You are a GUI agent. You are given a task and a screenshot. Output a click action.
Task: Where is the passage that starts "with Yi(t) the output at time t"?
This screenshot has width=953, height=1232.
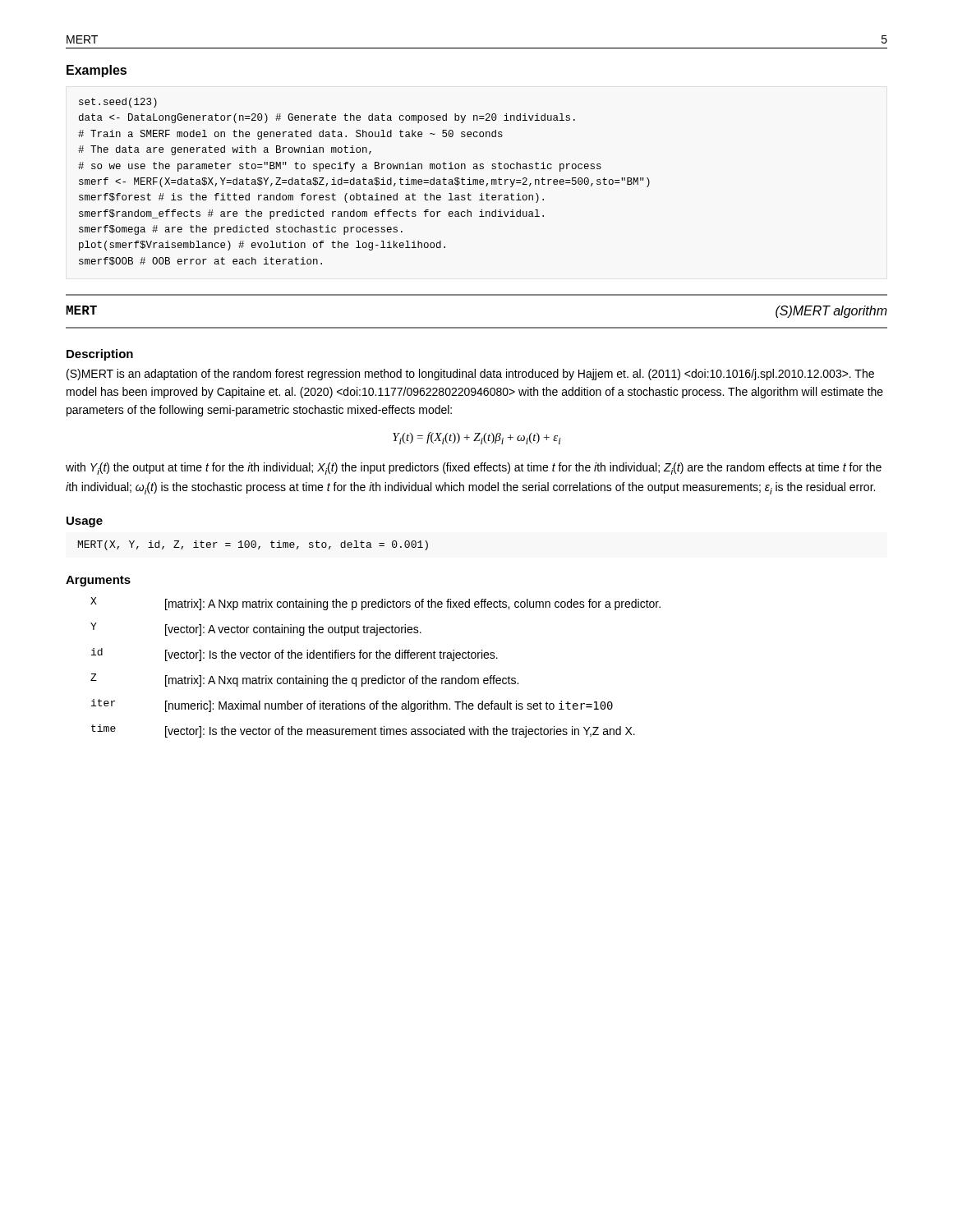(474, 478)
